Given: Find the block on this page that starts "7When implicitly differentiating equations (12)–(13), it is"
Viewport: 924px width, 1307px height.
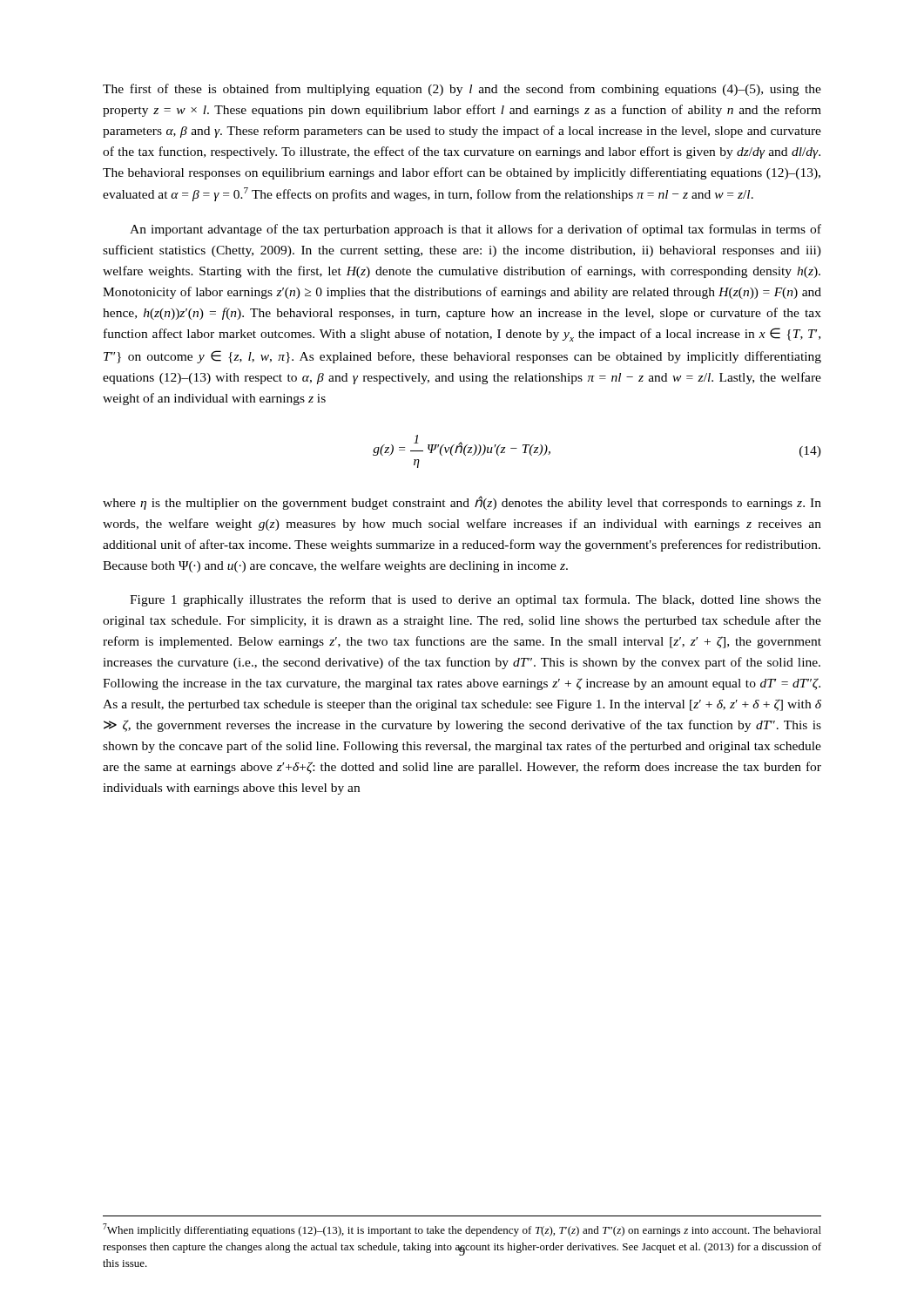Looking at the screenshot, I should coord(462,1247).
